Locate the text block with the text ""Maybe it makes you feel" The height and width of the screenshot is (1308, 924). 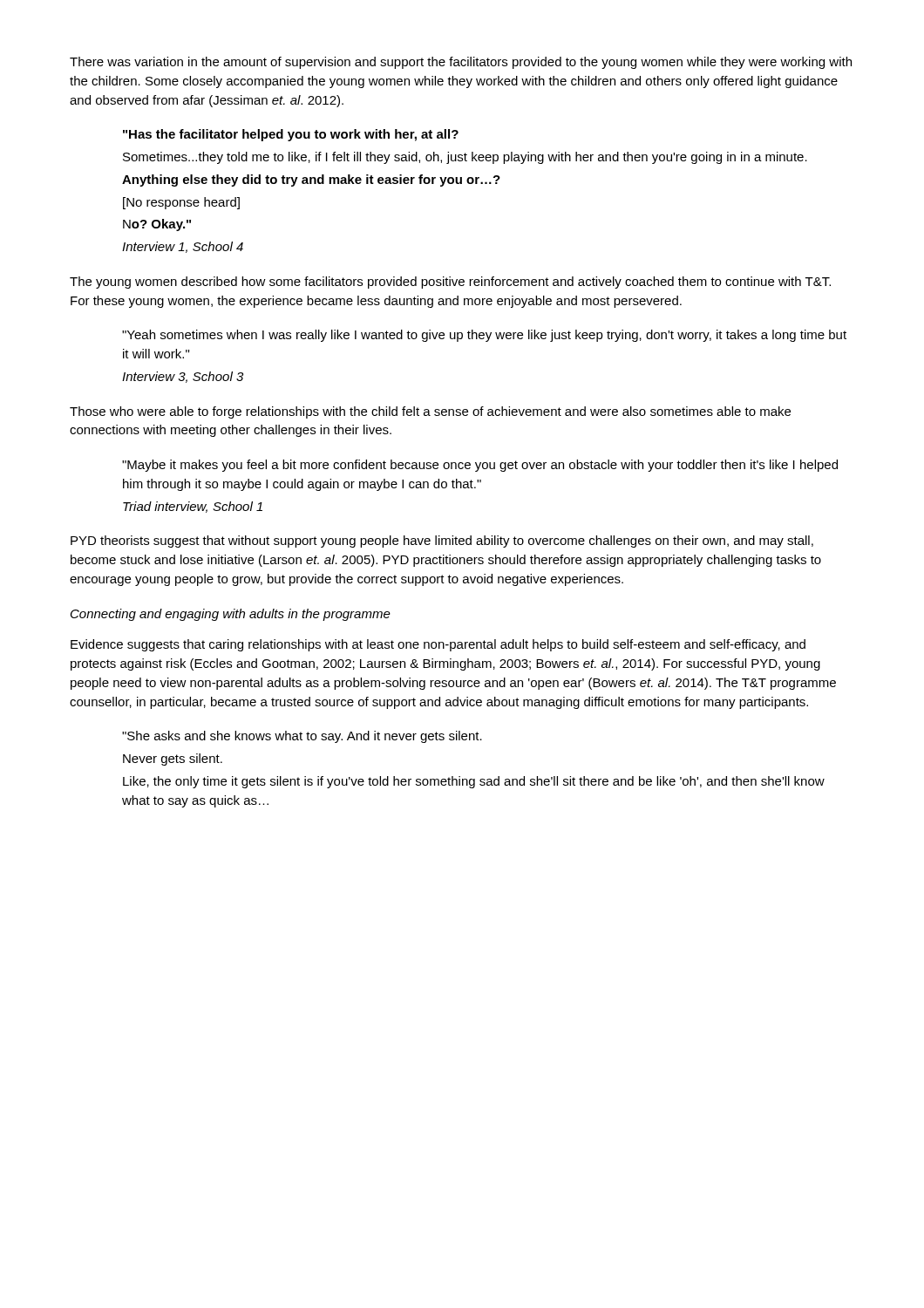tap(488, 485)
